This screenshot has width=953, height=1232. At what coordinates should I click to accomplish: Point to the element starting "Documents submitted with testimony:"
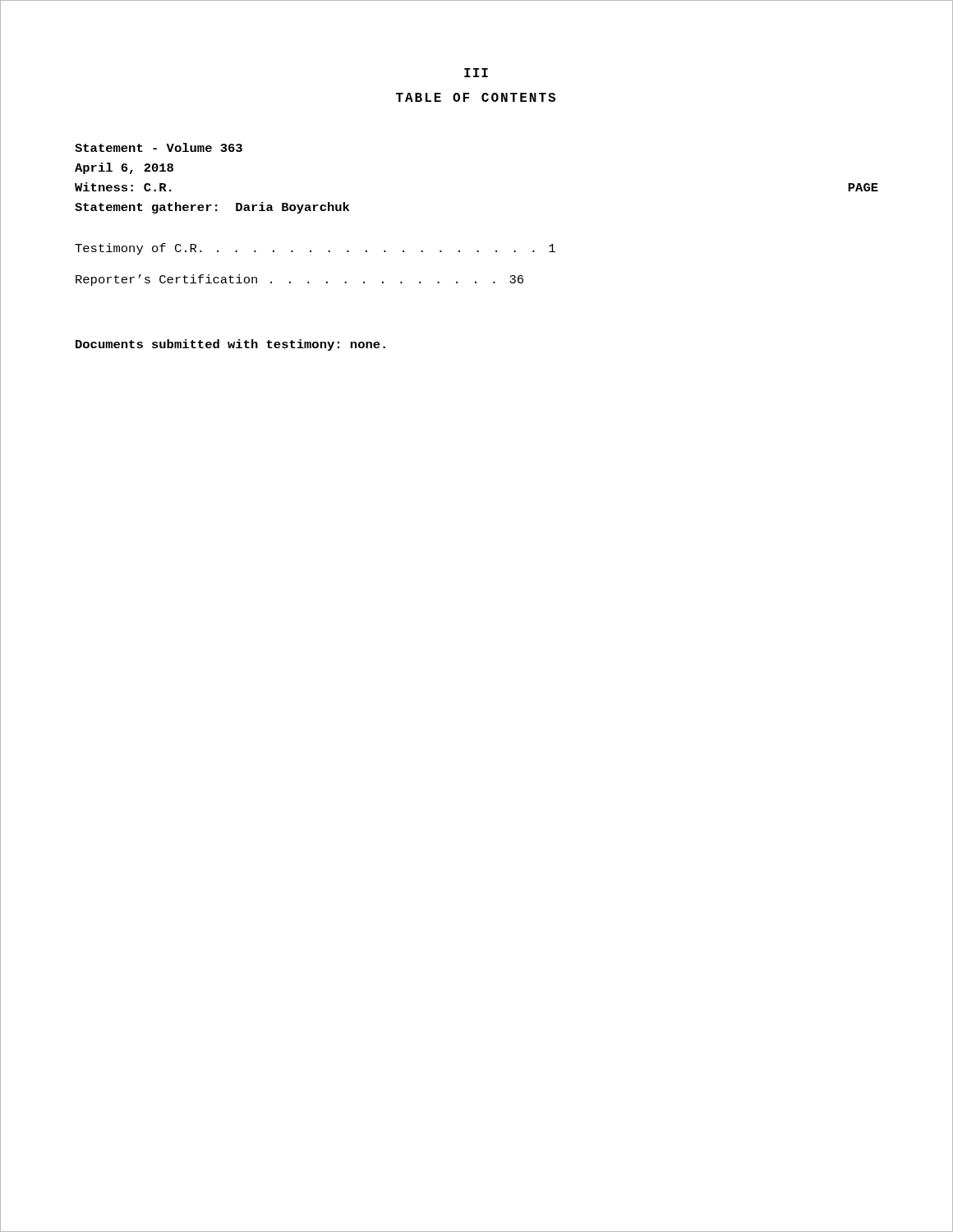[231, 345]
